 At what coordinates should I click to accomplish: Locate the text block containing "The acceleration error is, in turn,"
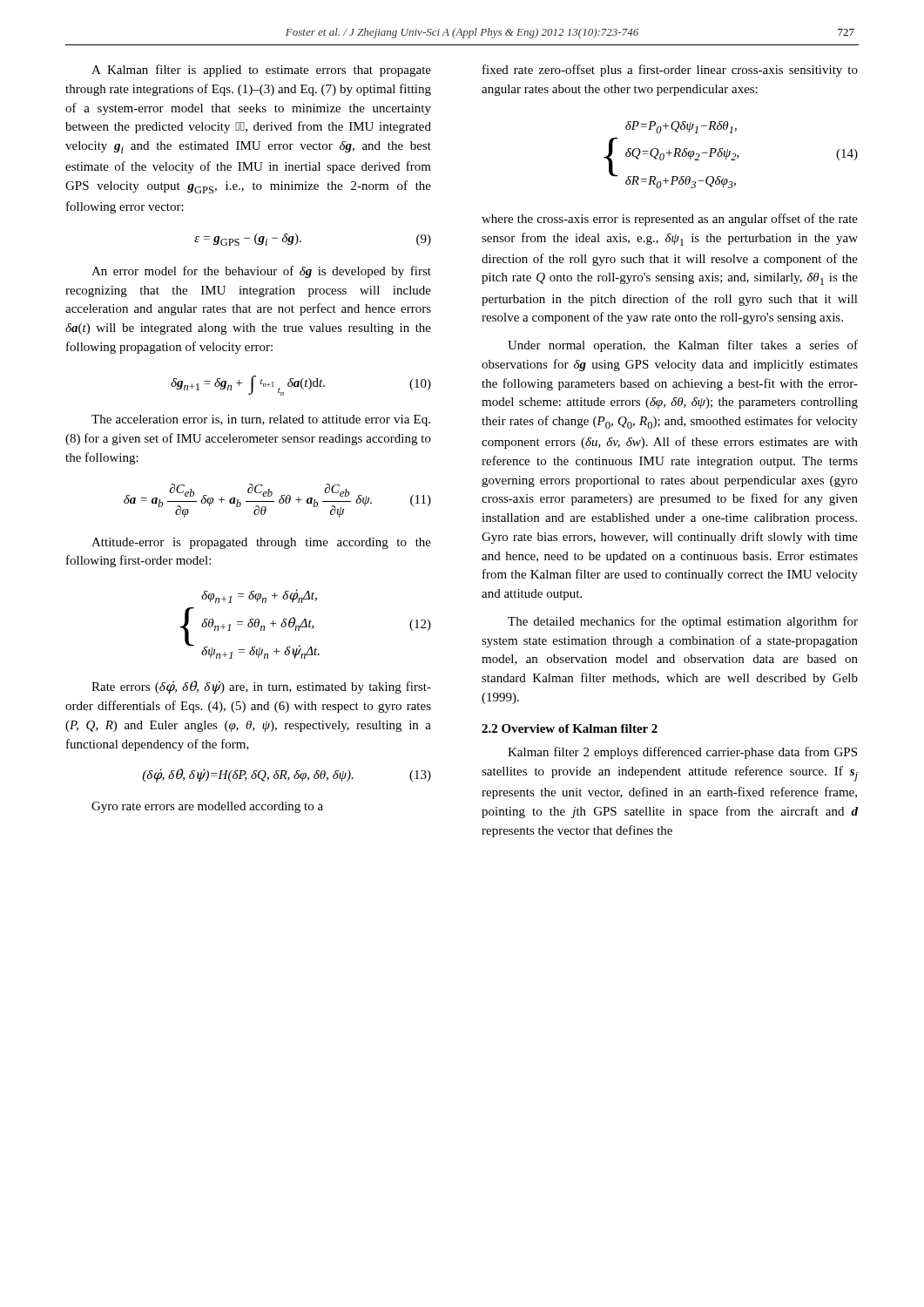(248, 438)
